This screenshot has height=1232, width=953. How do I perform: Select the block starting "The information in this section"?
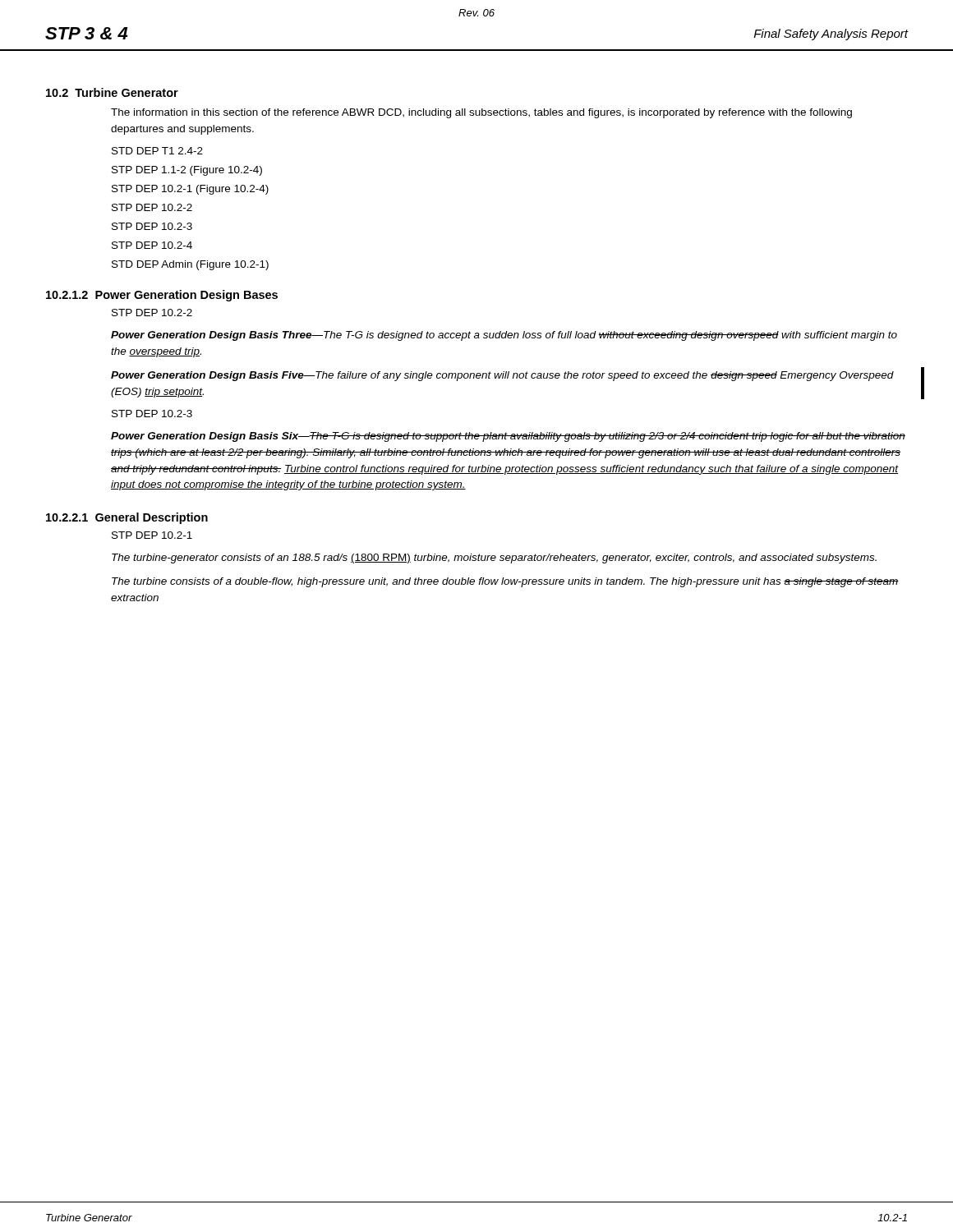click(x=482, y=120)
